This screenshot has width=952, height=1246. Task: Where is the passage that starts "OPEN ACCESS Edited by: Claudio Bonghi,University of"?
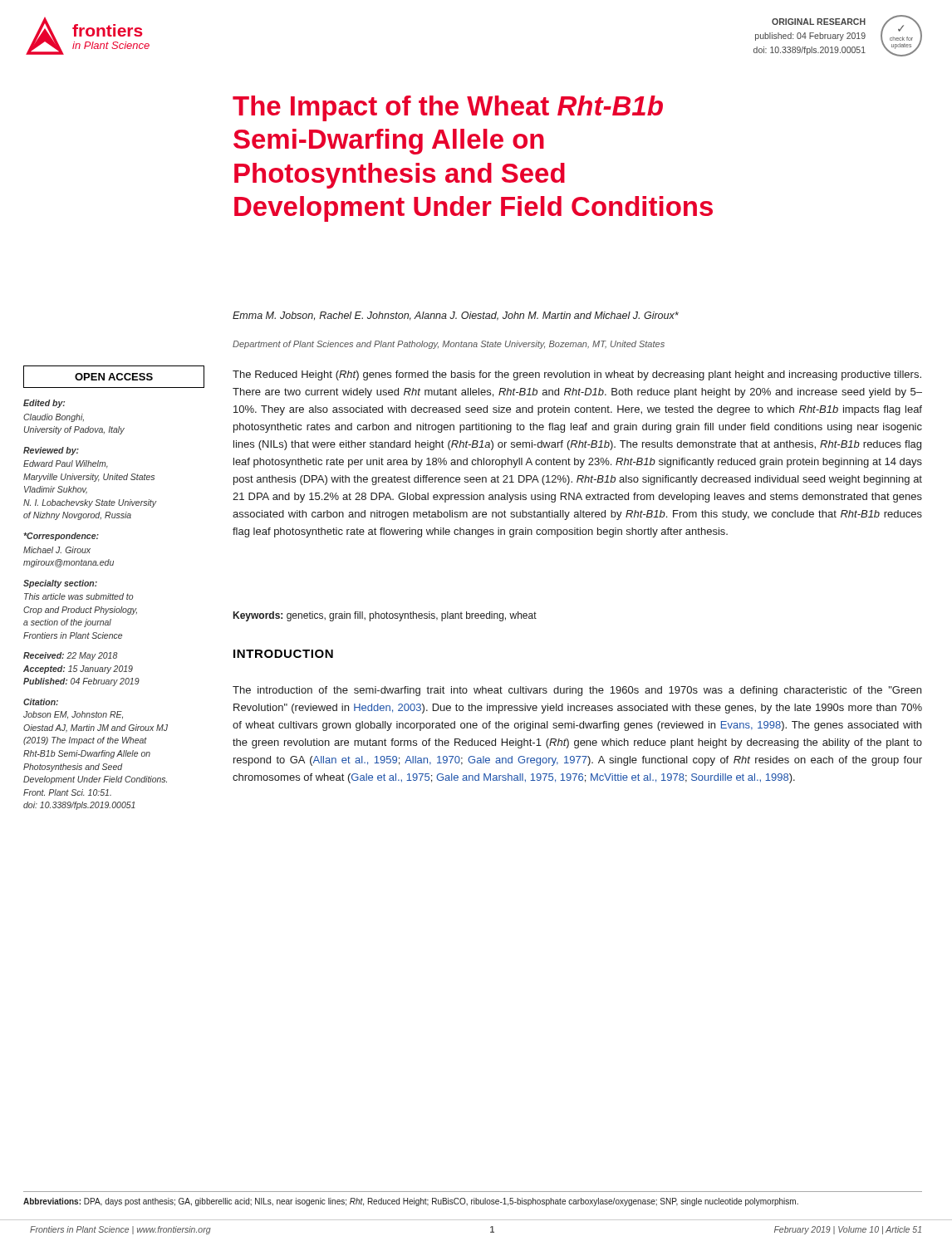coord(114,589)
